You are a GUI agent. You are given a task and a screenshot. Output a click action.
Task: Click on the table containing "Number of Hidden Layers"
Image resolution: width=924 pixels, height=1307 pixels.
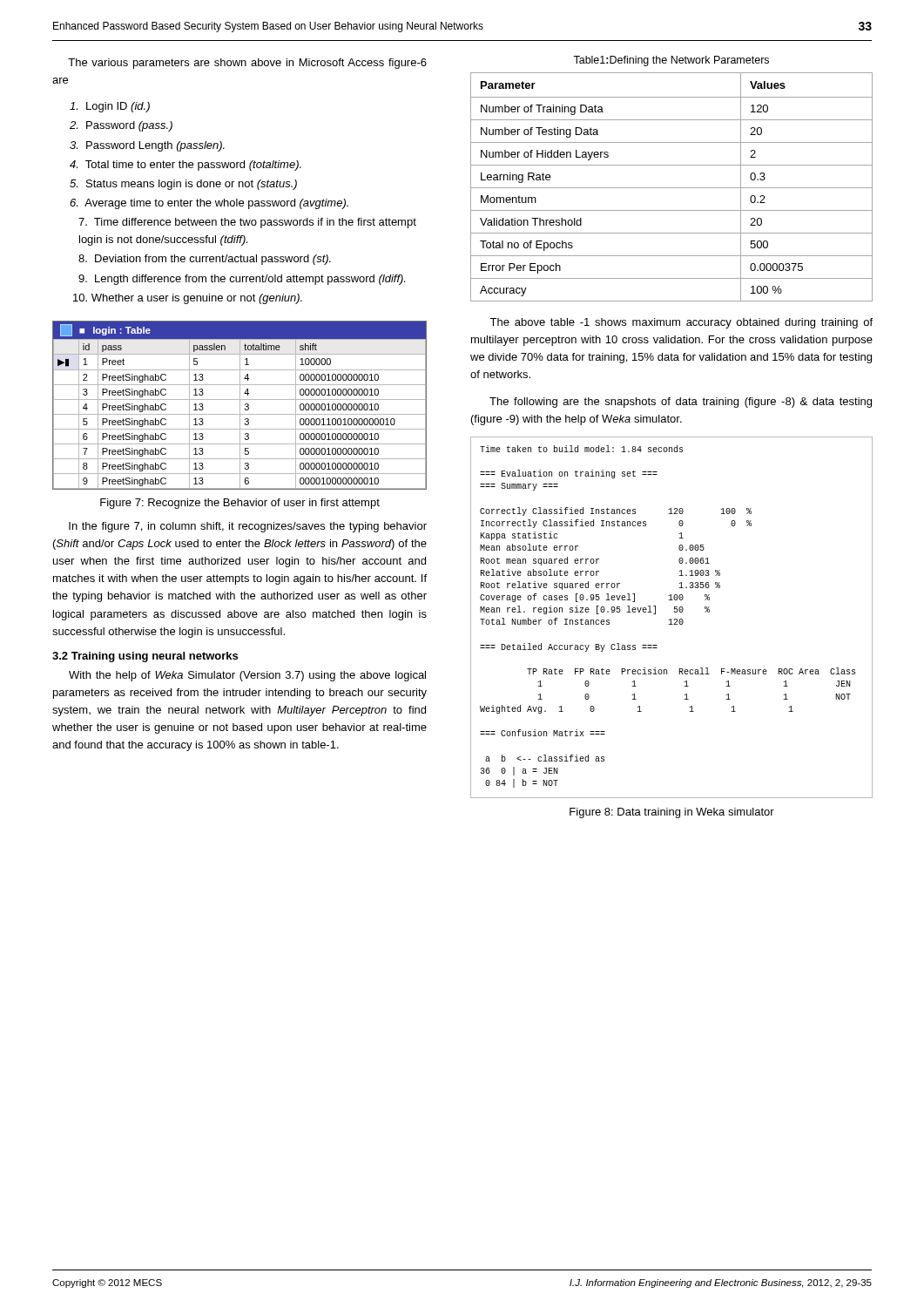tap(671, 187)
